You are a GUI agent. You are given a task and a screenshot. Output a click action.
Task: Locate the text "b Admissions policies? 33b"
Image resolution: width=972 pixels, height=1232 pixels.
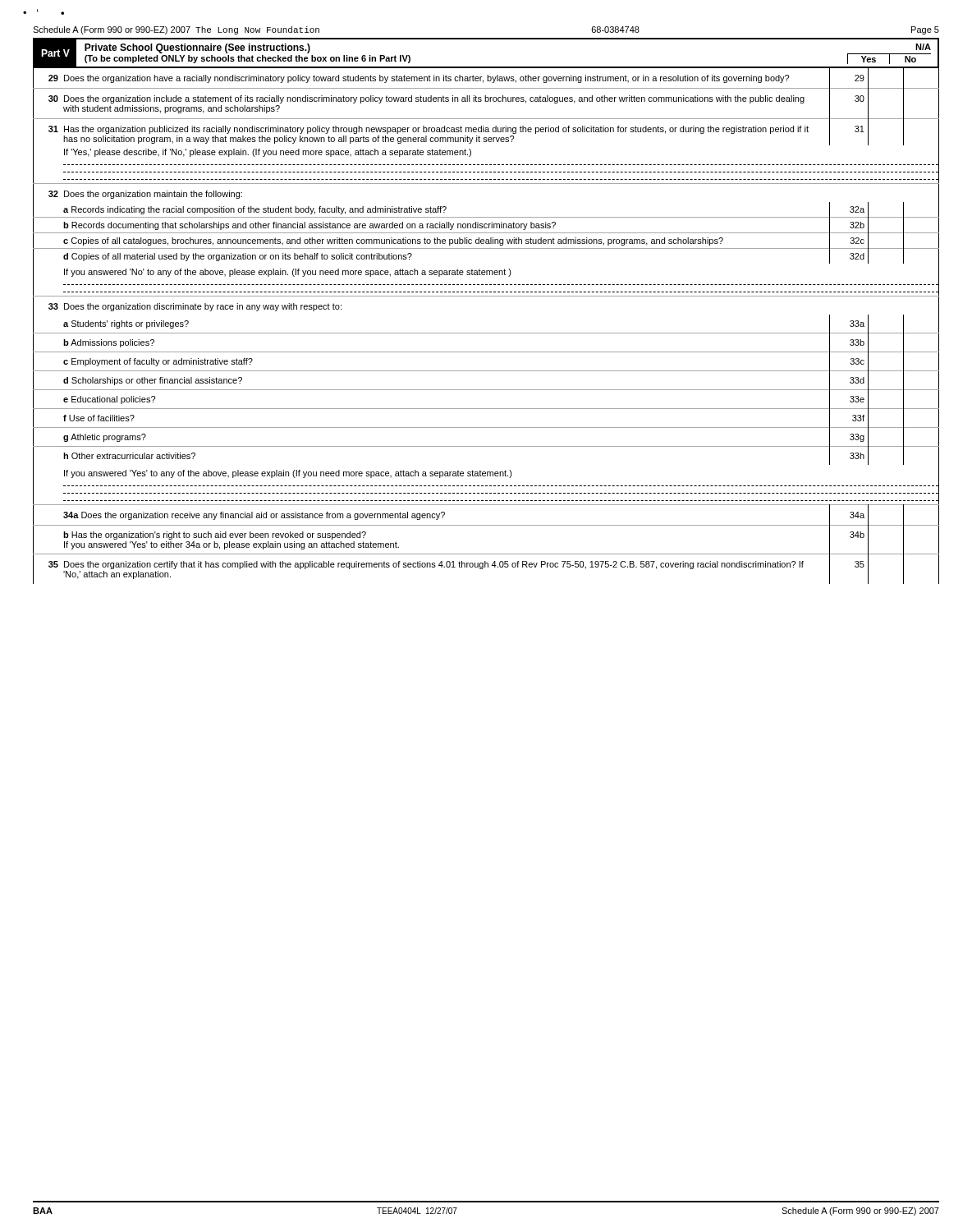pos(486,342)
